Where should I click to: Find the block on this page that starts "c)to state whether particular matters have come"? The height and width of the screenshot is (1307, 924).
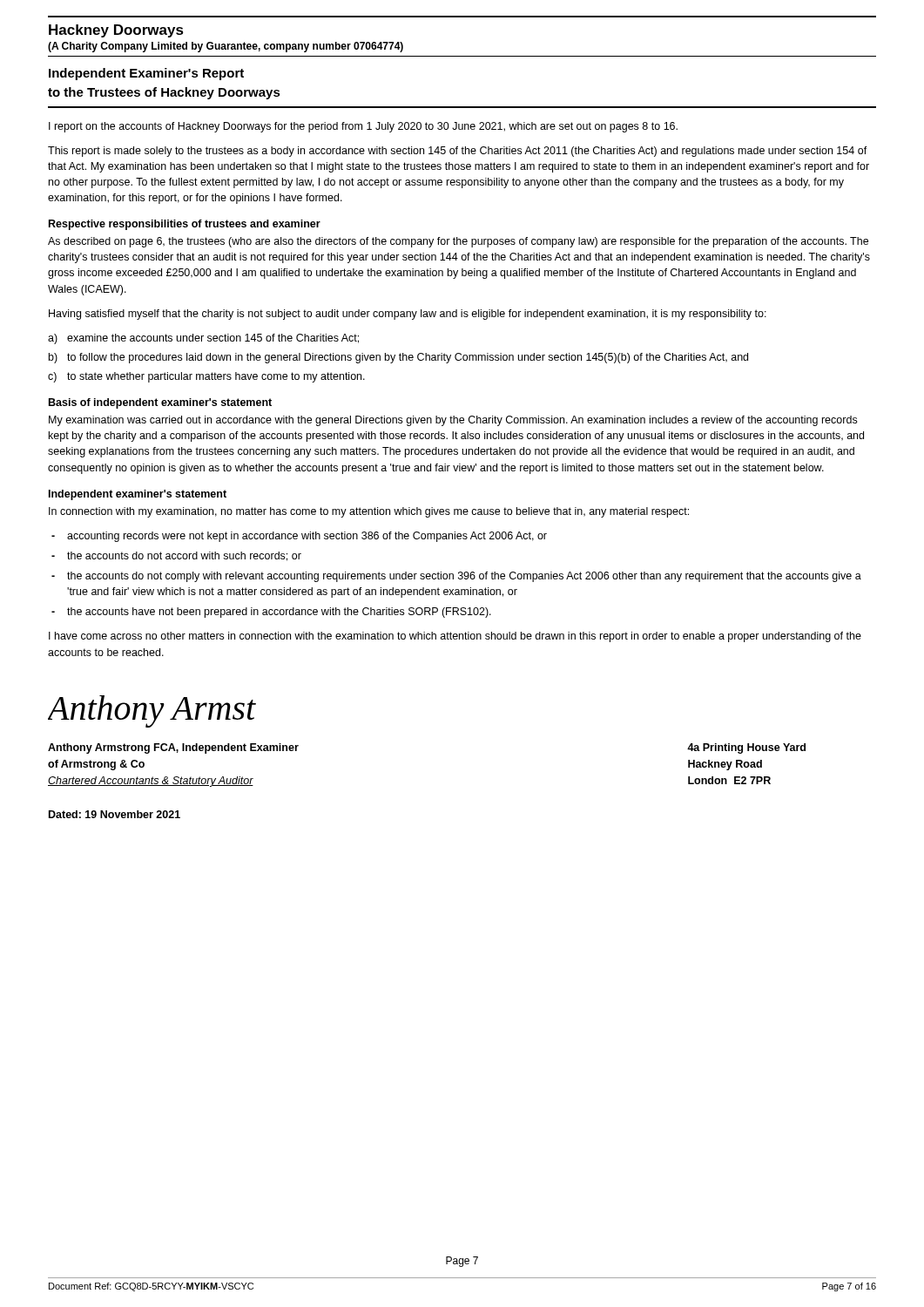click(x=207, y=377)
